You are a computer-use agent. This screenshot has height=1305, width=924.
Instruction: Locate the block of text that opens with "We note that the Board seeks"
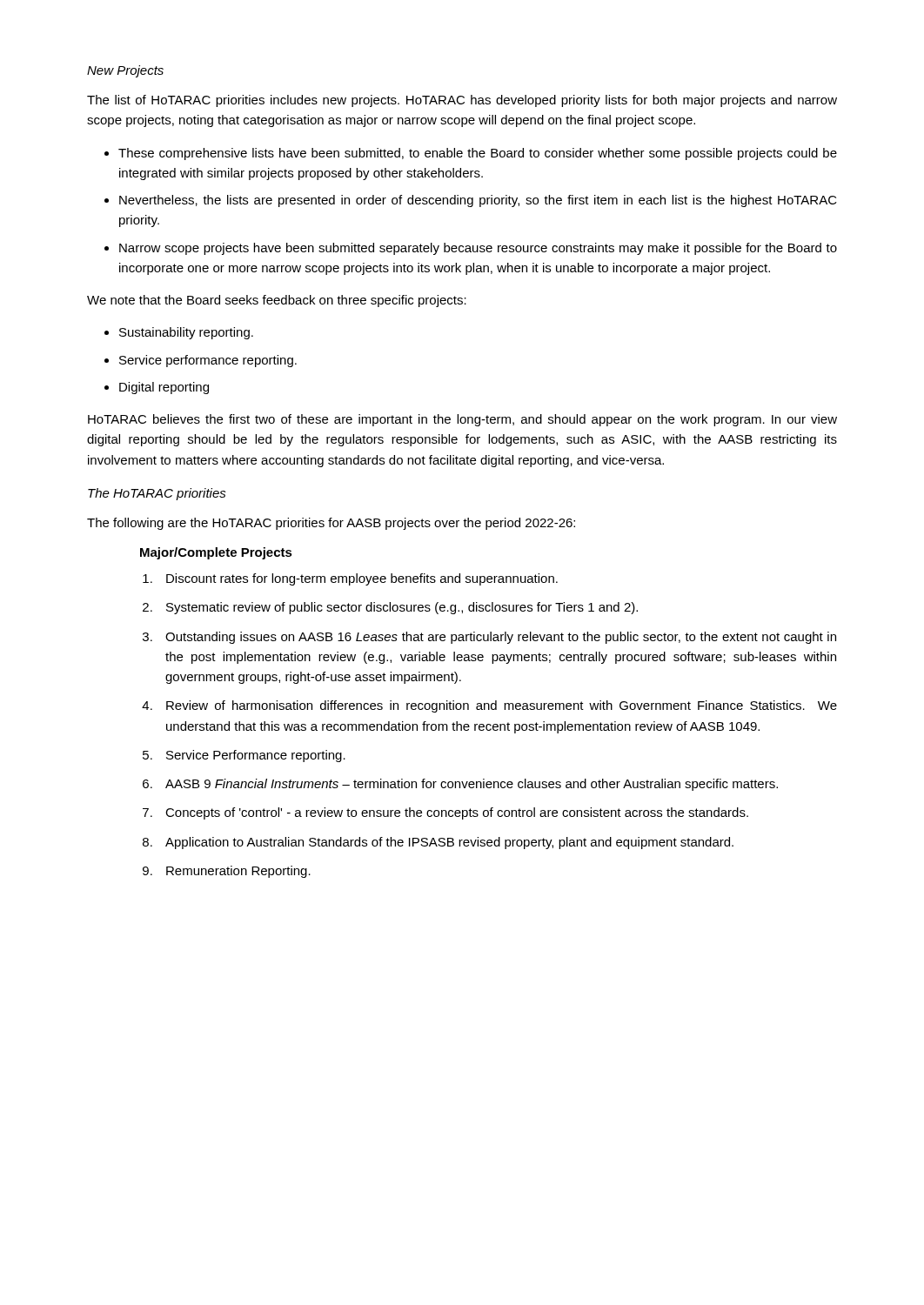(277, 300)
